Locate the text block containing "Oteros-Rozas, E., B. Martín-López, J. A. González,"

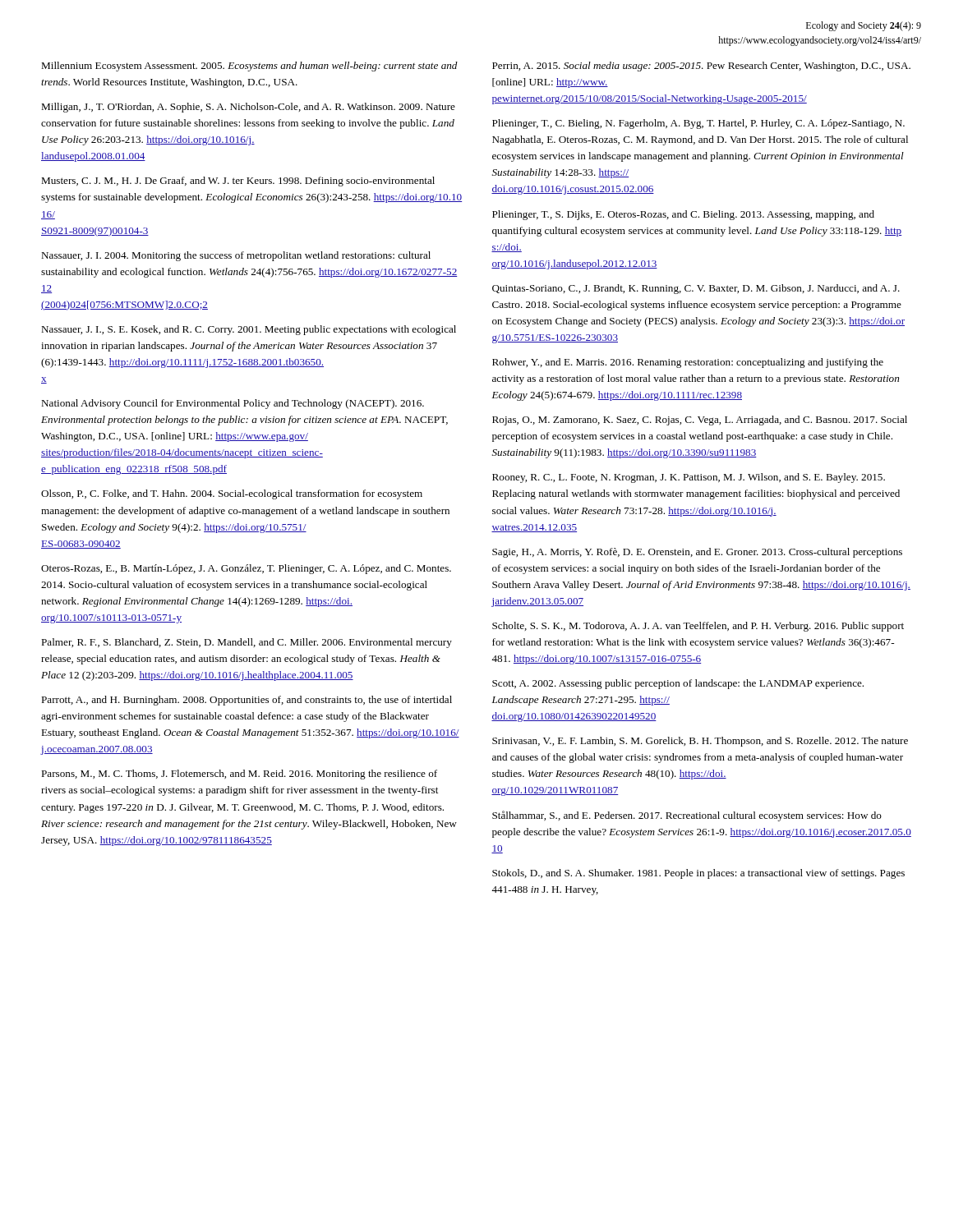coord(246,592)
